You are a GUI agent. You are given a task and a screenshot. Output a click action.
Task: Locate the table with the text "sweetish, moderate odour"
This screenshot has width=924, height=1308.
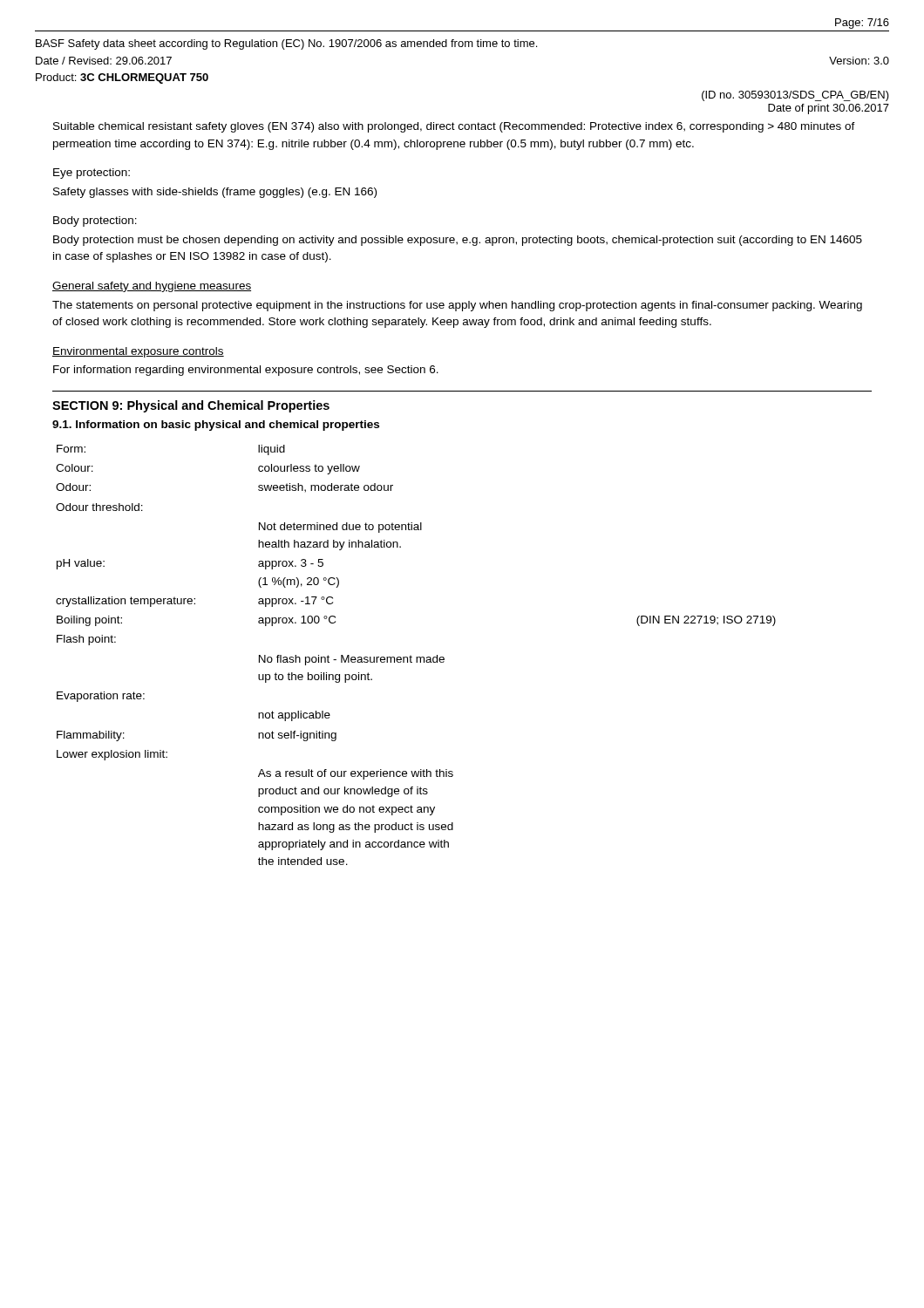click(462, 655)
